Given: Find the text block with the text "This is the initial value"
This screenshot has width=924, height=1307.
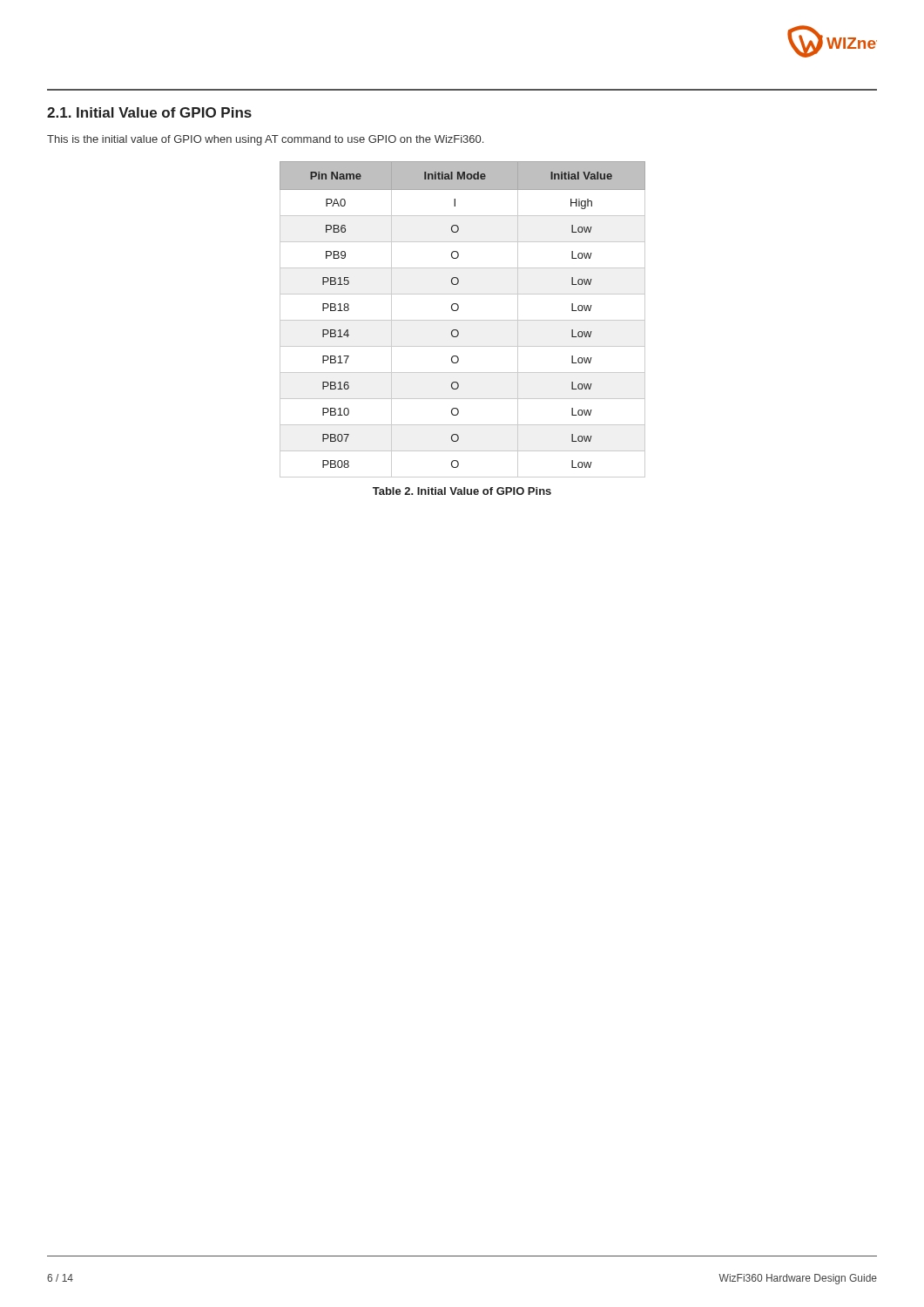Looking at the screenshot, I should [266, 139].
